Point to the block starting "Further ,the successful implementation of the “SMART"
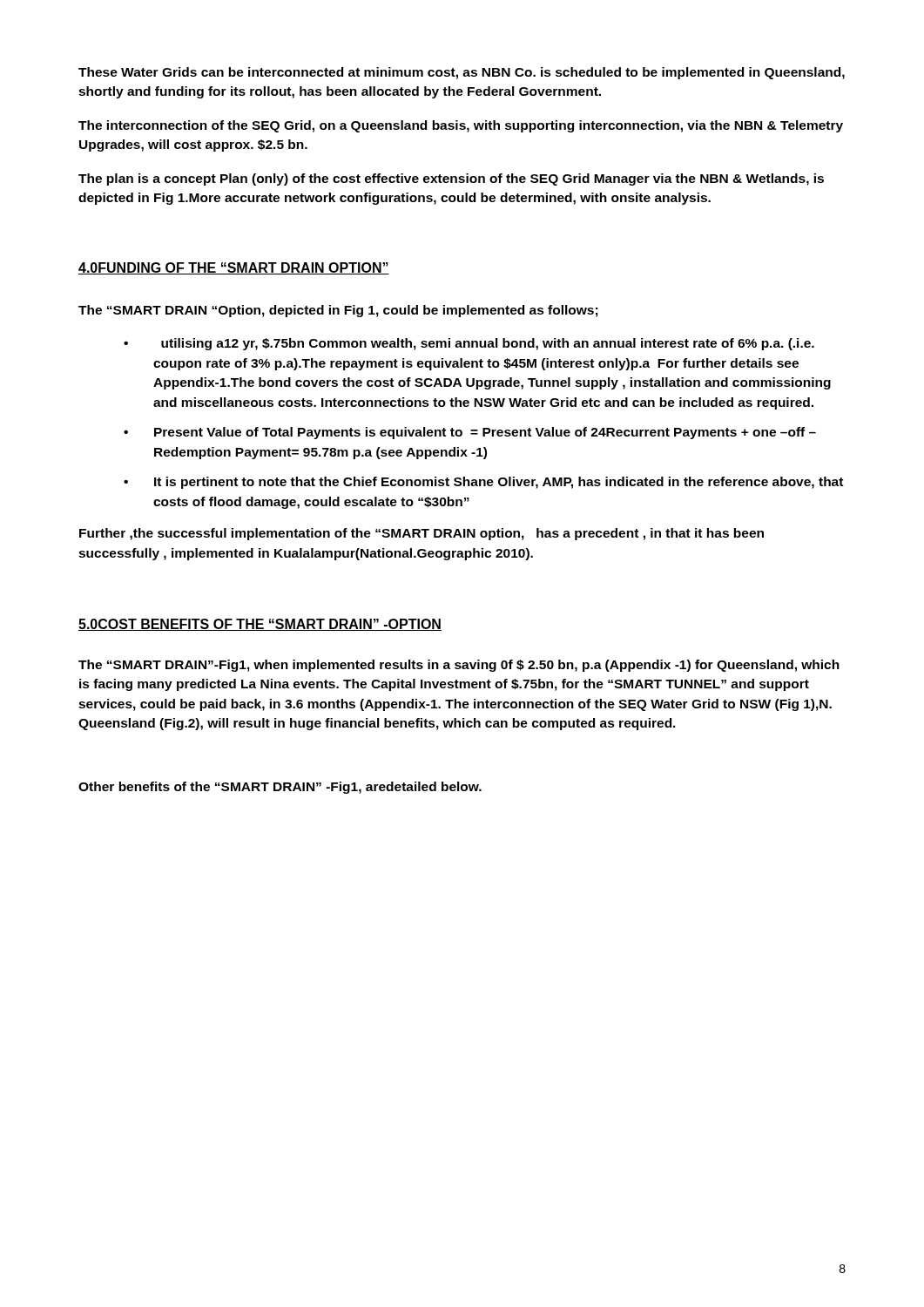 coord(421,543)
